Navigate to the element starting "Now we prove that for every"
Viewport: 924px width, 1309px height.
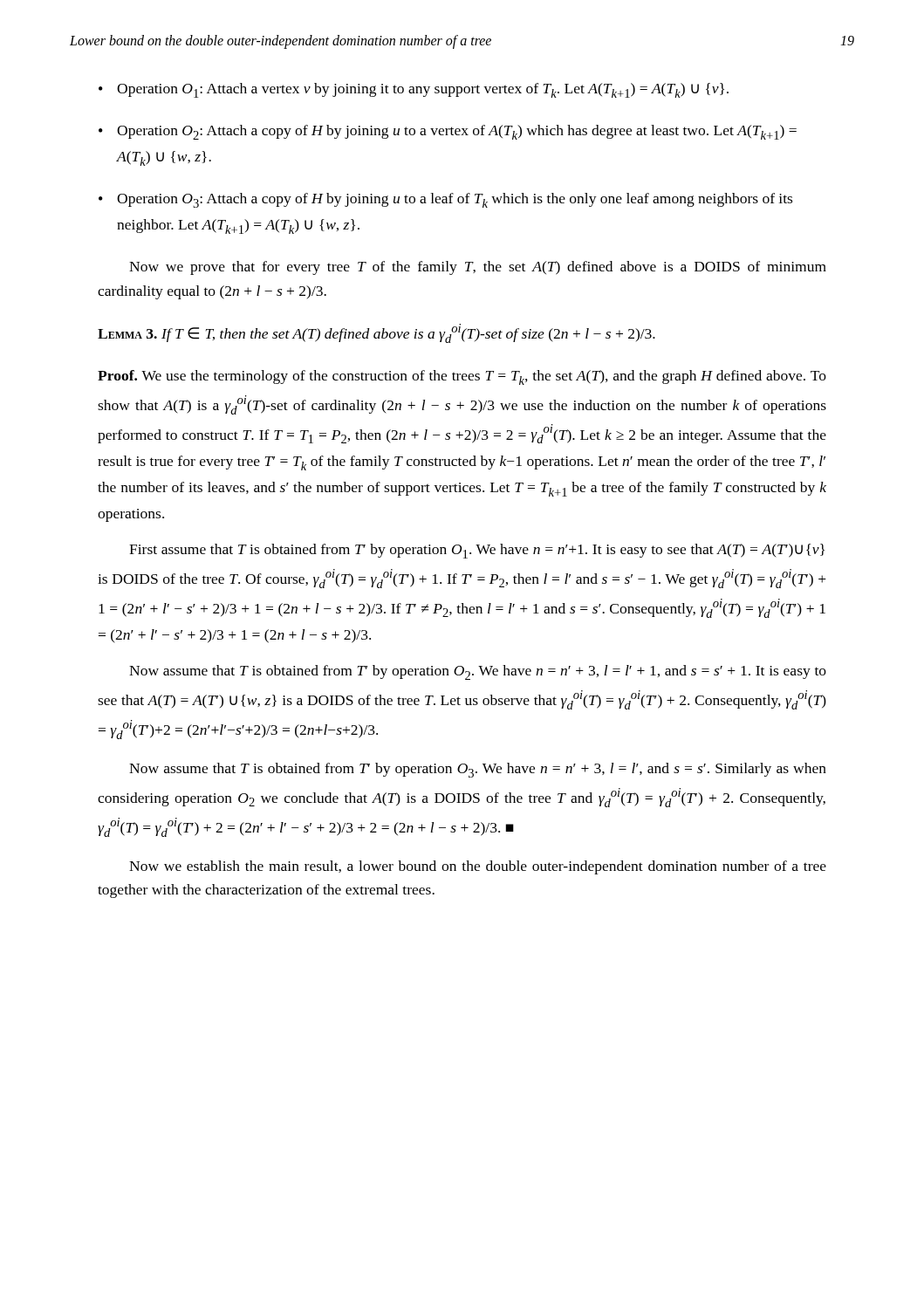click(462, 278)
